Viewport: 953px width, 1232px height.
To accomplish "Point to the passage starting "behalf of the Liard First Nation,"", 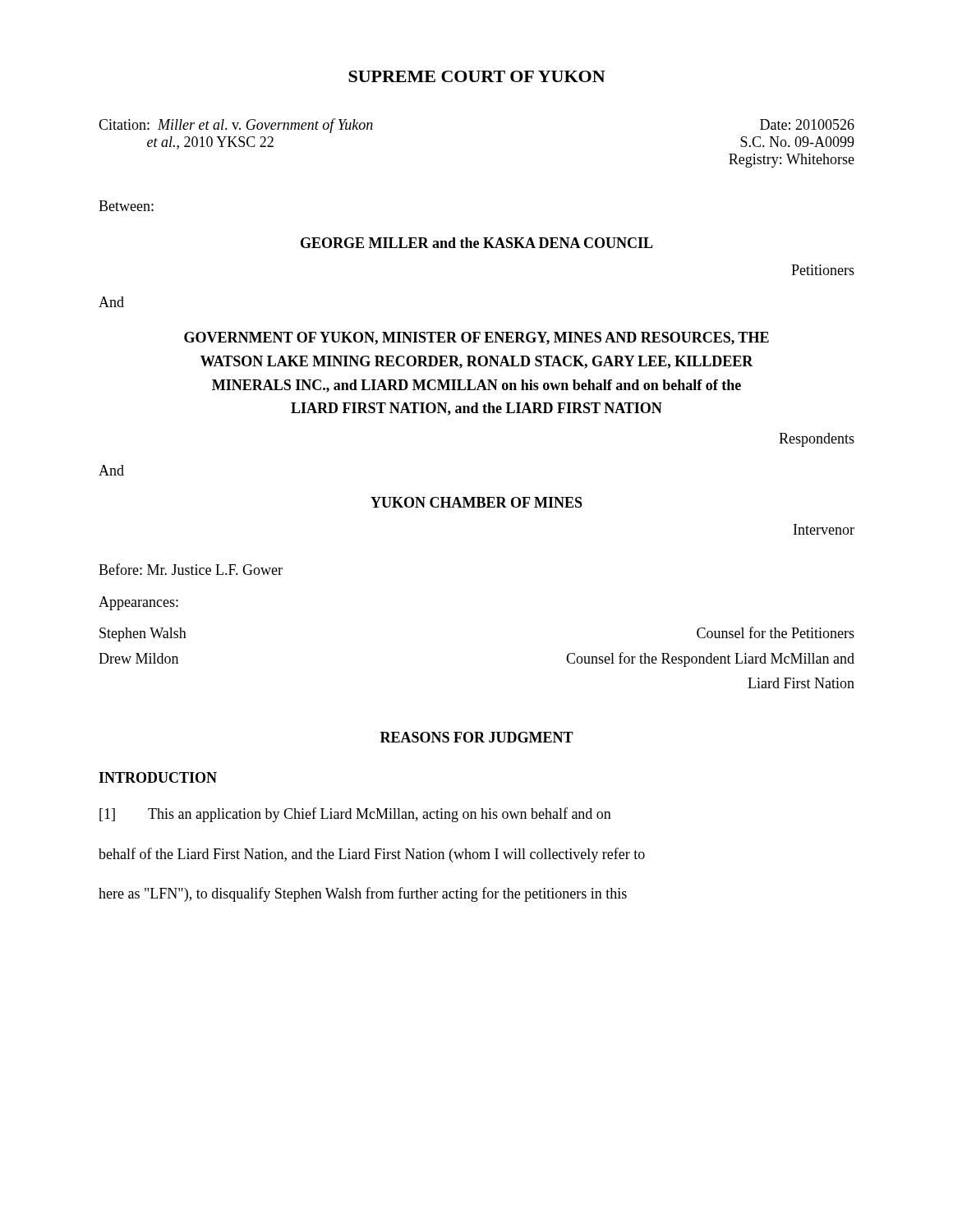I will pos(372,854).
